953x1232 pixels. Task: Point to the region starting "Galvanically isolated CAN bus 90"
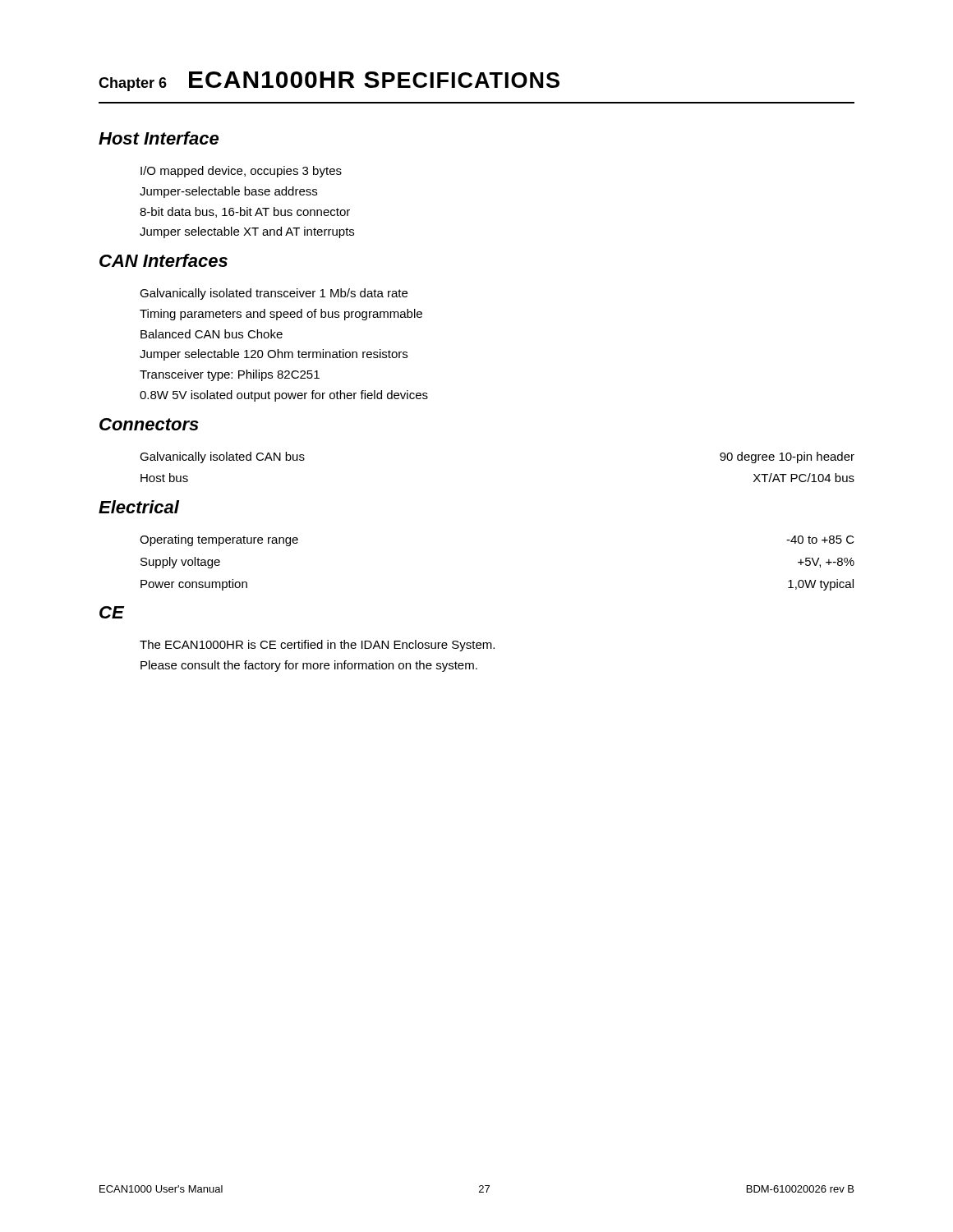tap(220, 457)
